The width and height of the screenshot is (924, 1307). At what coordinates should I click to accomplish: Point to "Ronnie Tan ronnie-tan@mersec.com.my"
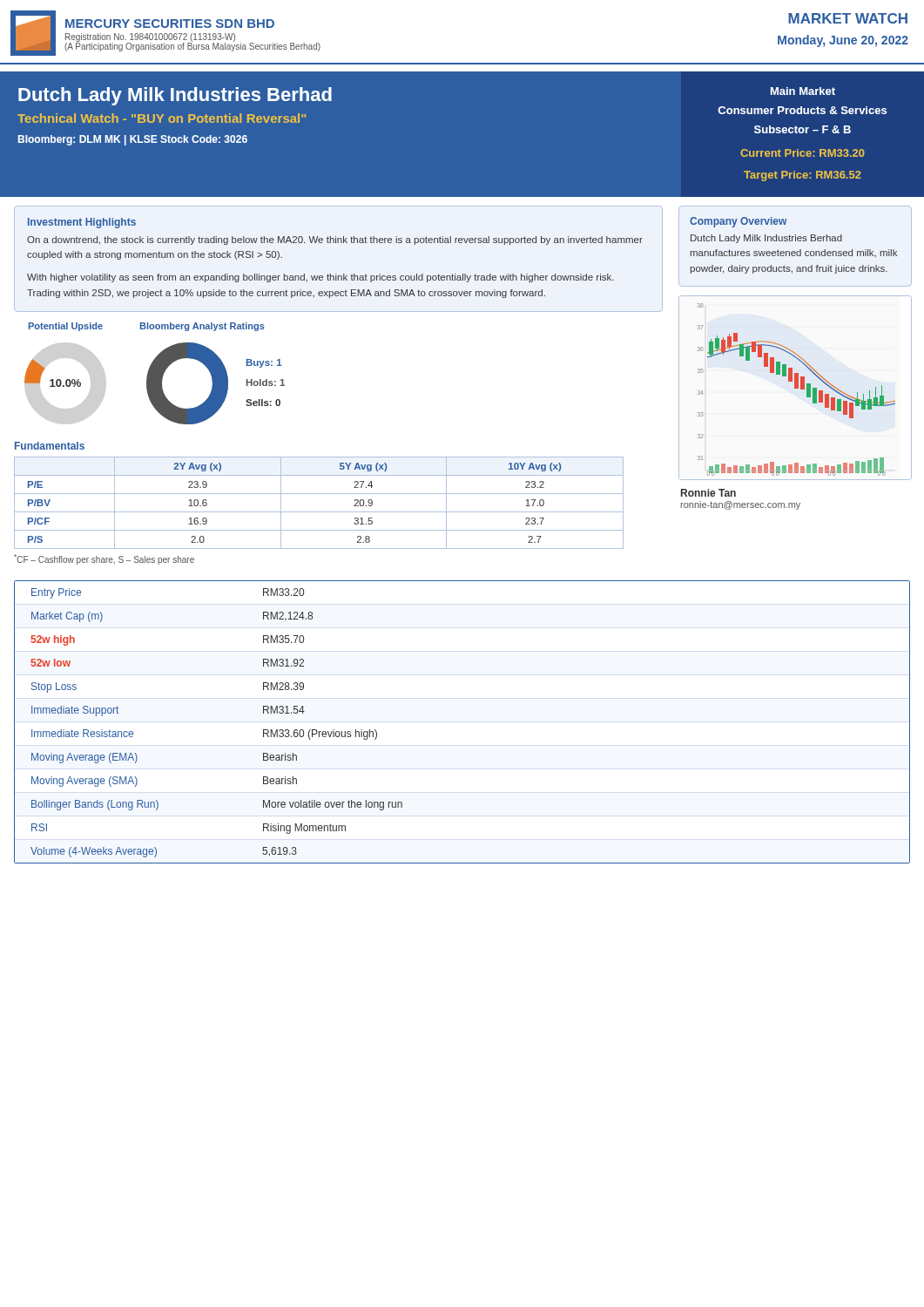pyautogui.click(x=796, y=498)
